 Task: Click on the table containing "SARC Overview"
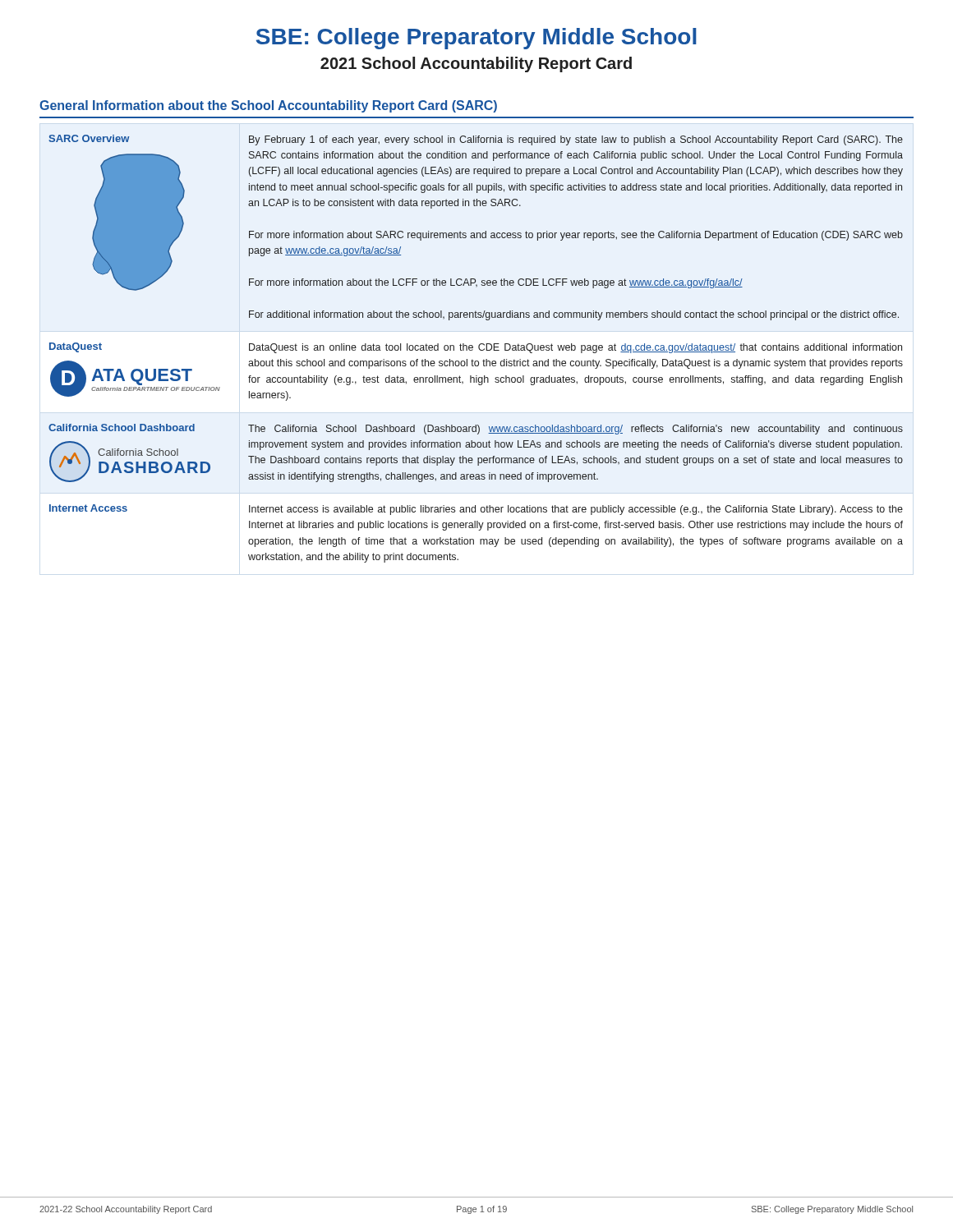click(476, 349)
